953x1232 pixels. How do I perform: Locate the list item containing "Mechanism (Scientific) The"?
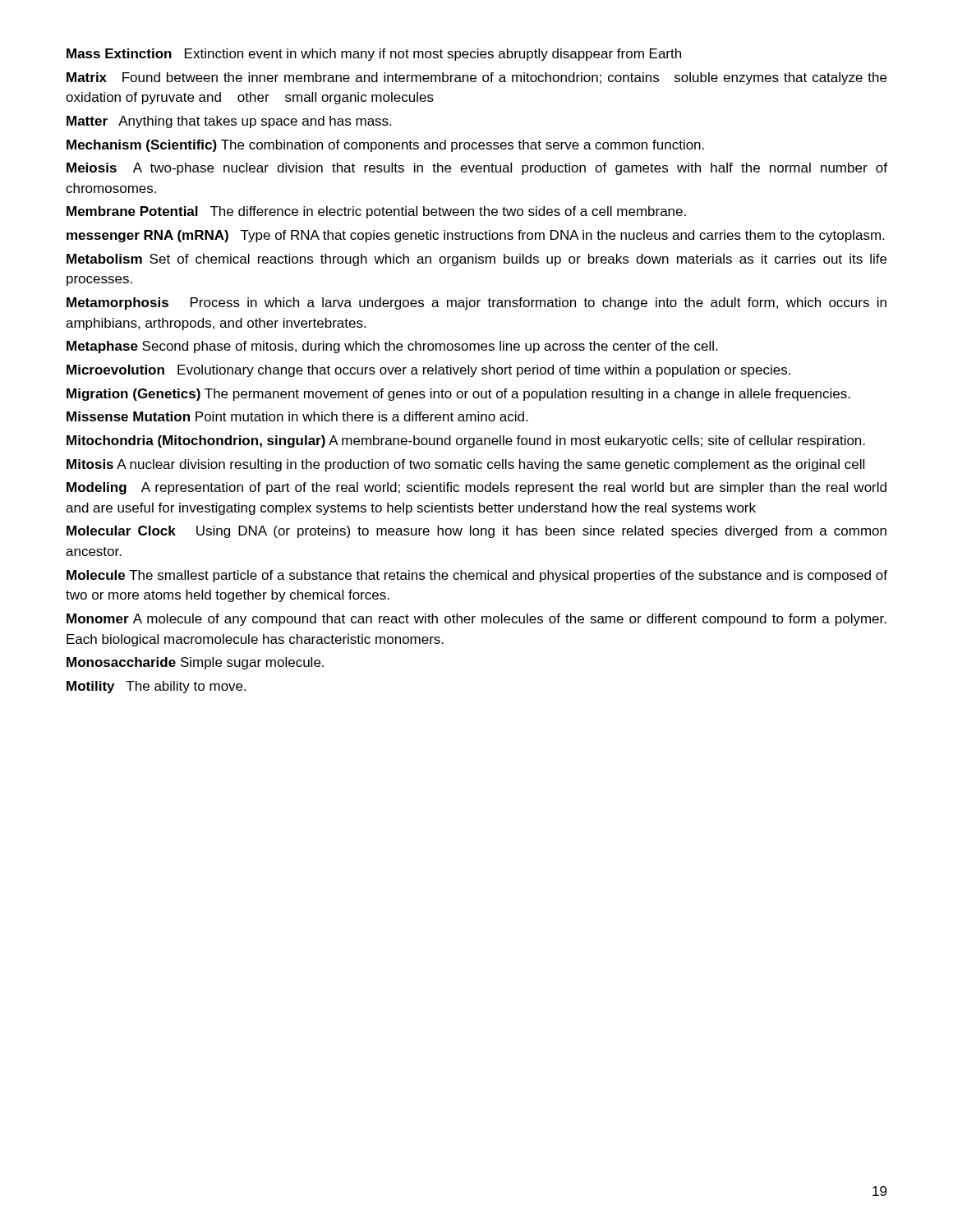pos(385,145)
